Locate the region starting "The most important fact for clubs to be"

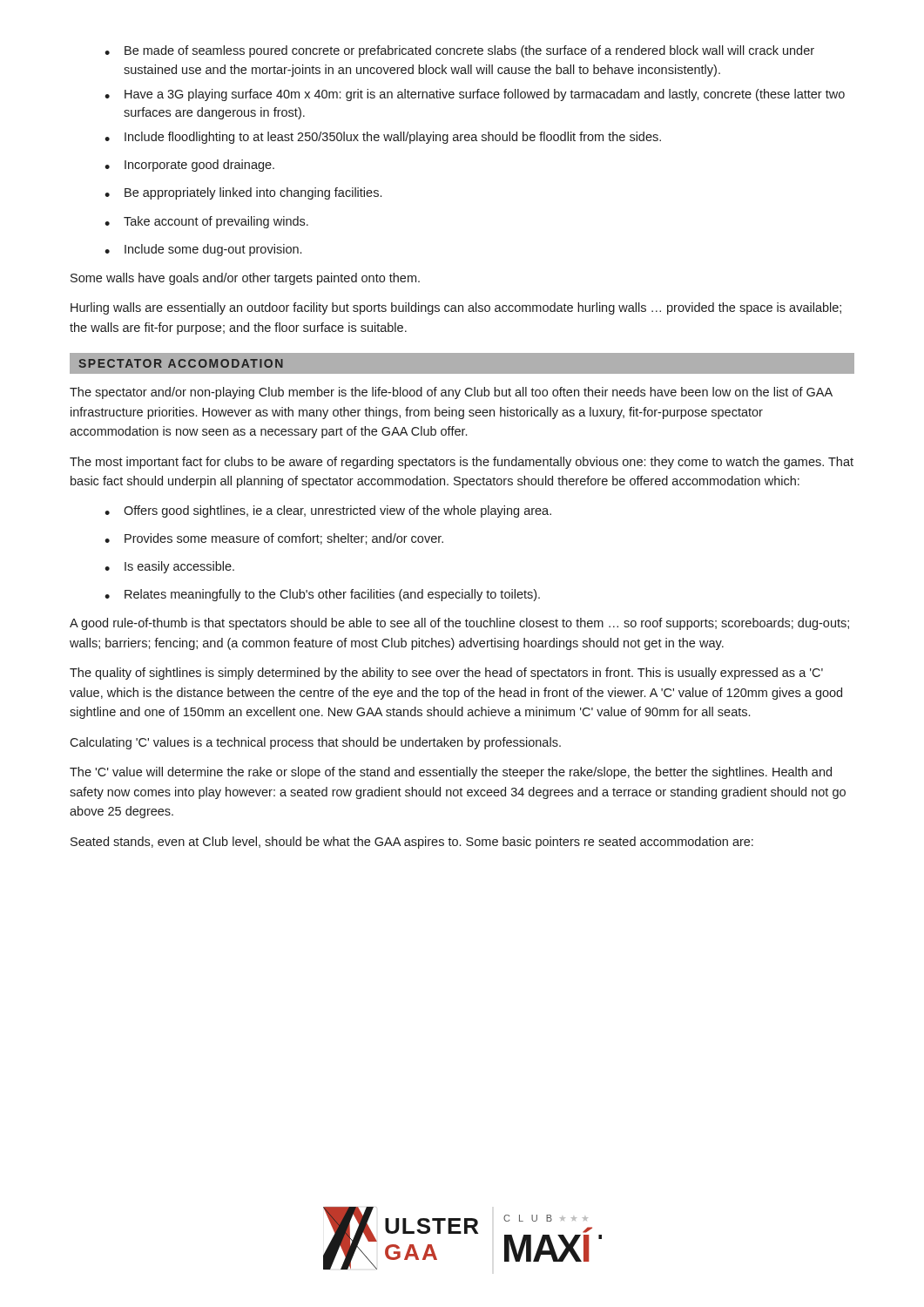pyautogui.click(x=462, y=472)
